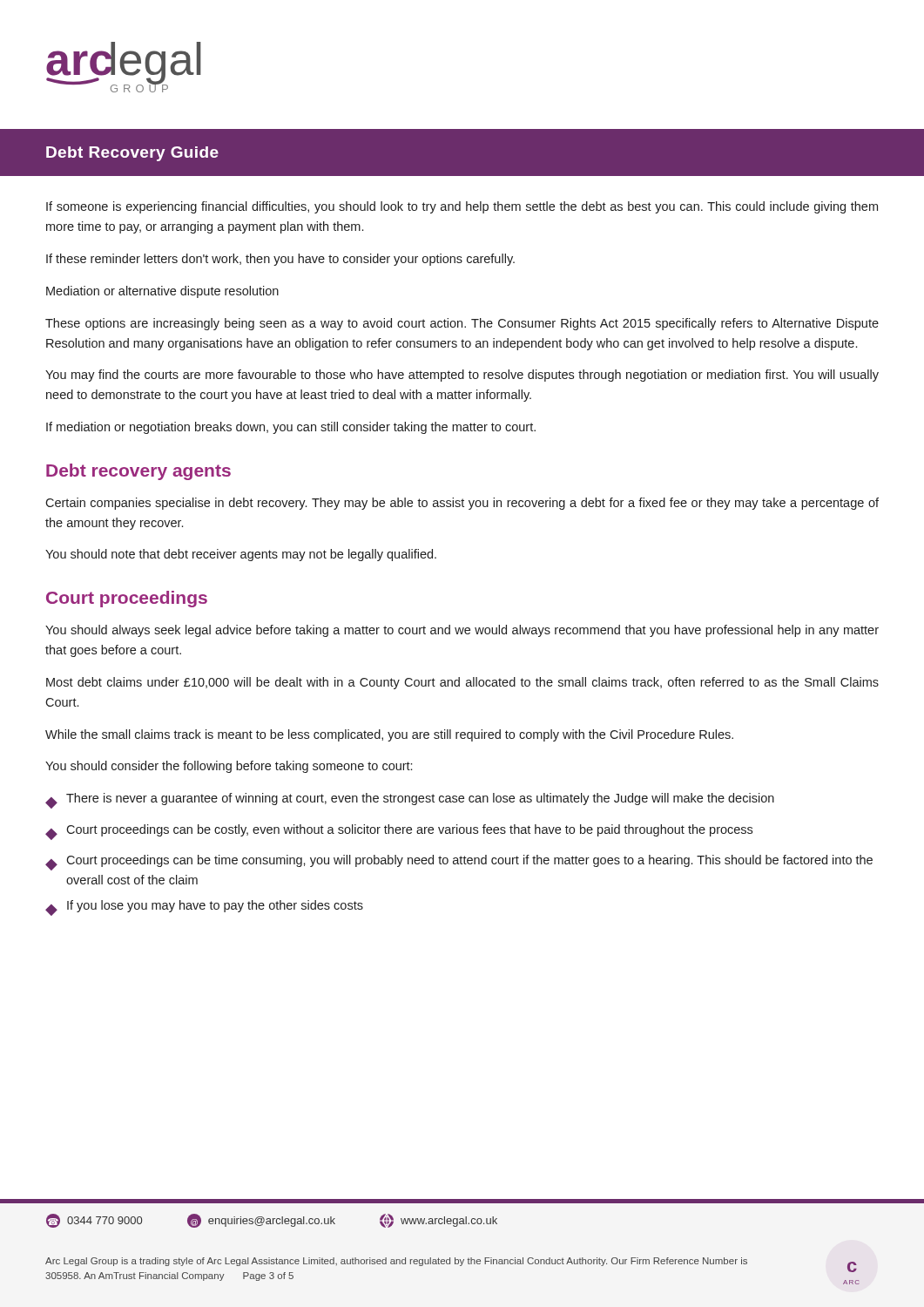The height and width of the screenshot is (1307, 924).
Task: Point to the passage starting "Court proceedings"
Action: [x=127, y=598]
